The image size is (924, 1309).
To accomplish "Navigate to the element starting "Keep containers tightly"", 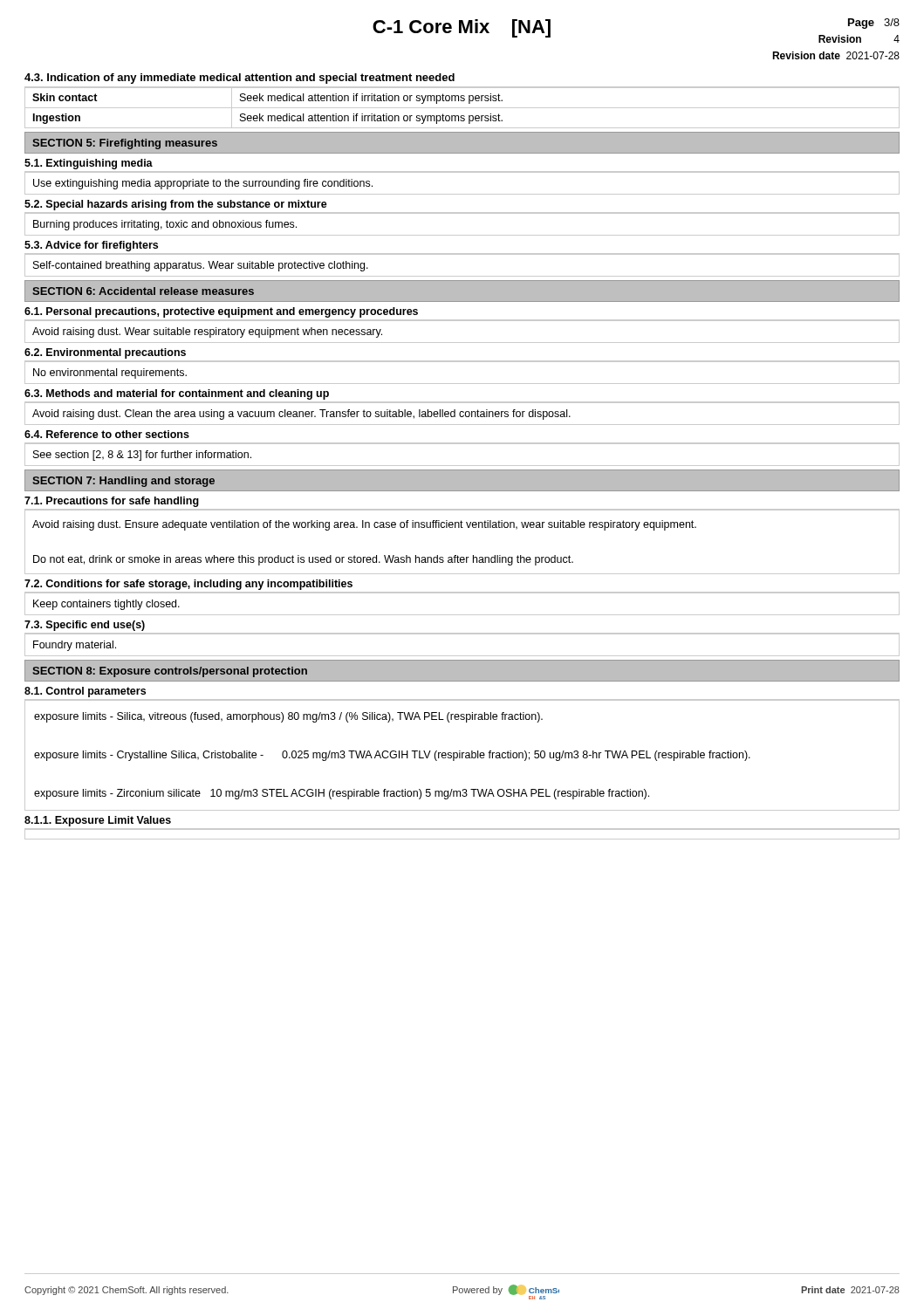I will (x=106, y=604).
